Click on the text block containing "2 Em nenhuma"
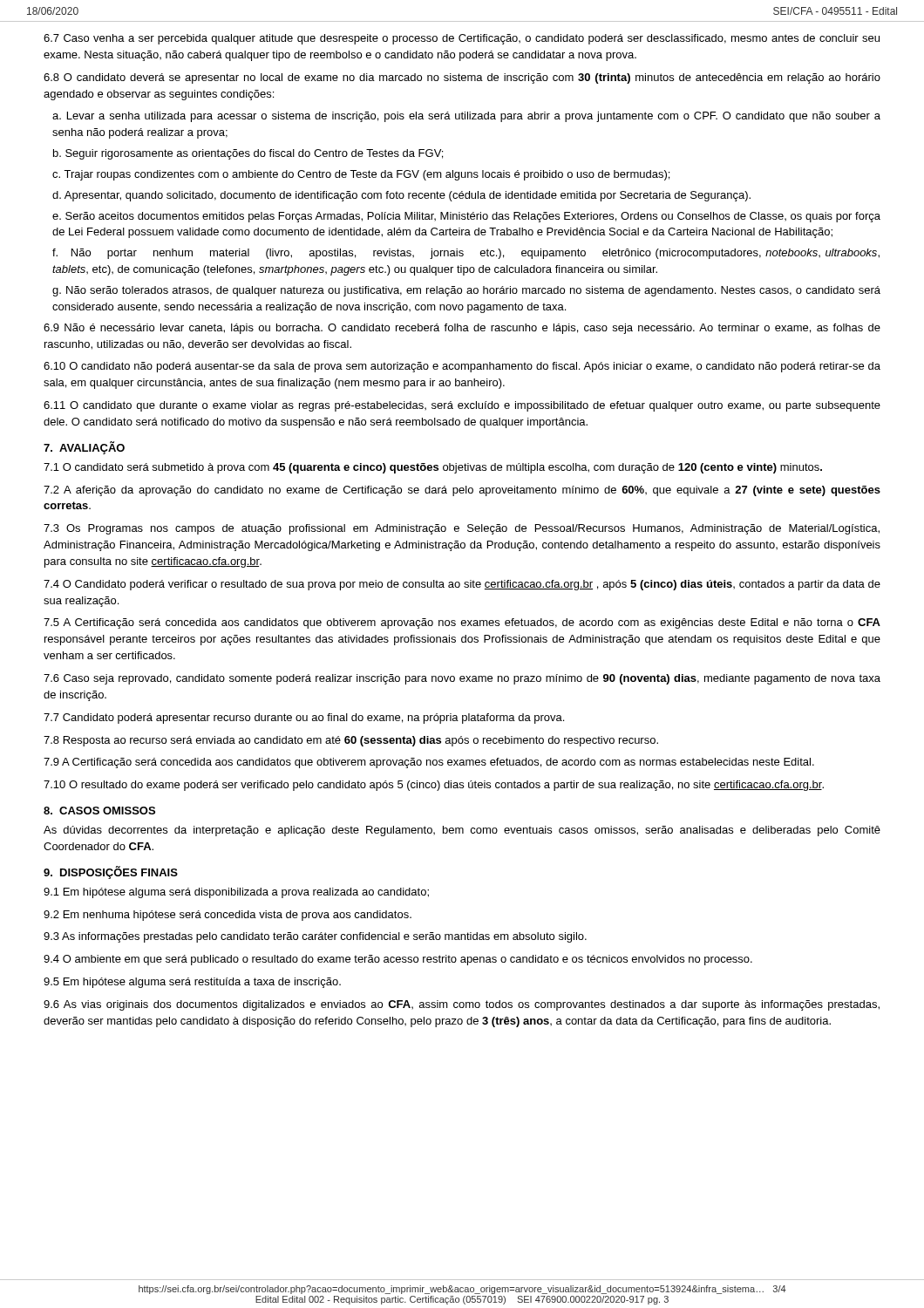The image size is (924, 1308). 228,914
